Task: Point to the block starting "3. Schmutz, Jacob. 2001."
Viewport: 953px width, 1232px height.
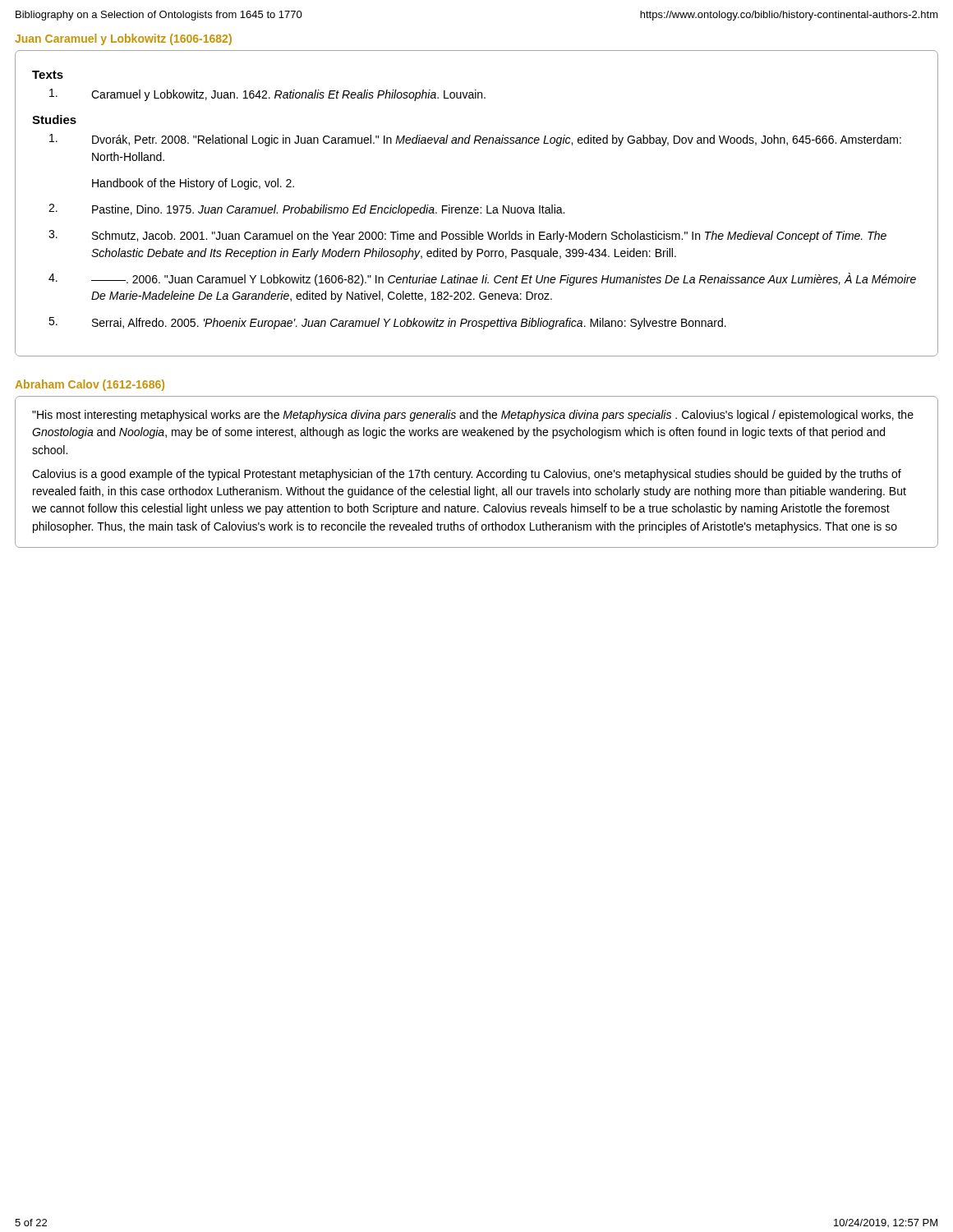Action: [476, 245]
